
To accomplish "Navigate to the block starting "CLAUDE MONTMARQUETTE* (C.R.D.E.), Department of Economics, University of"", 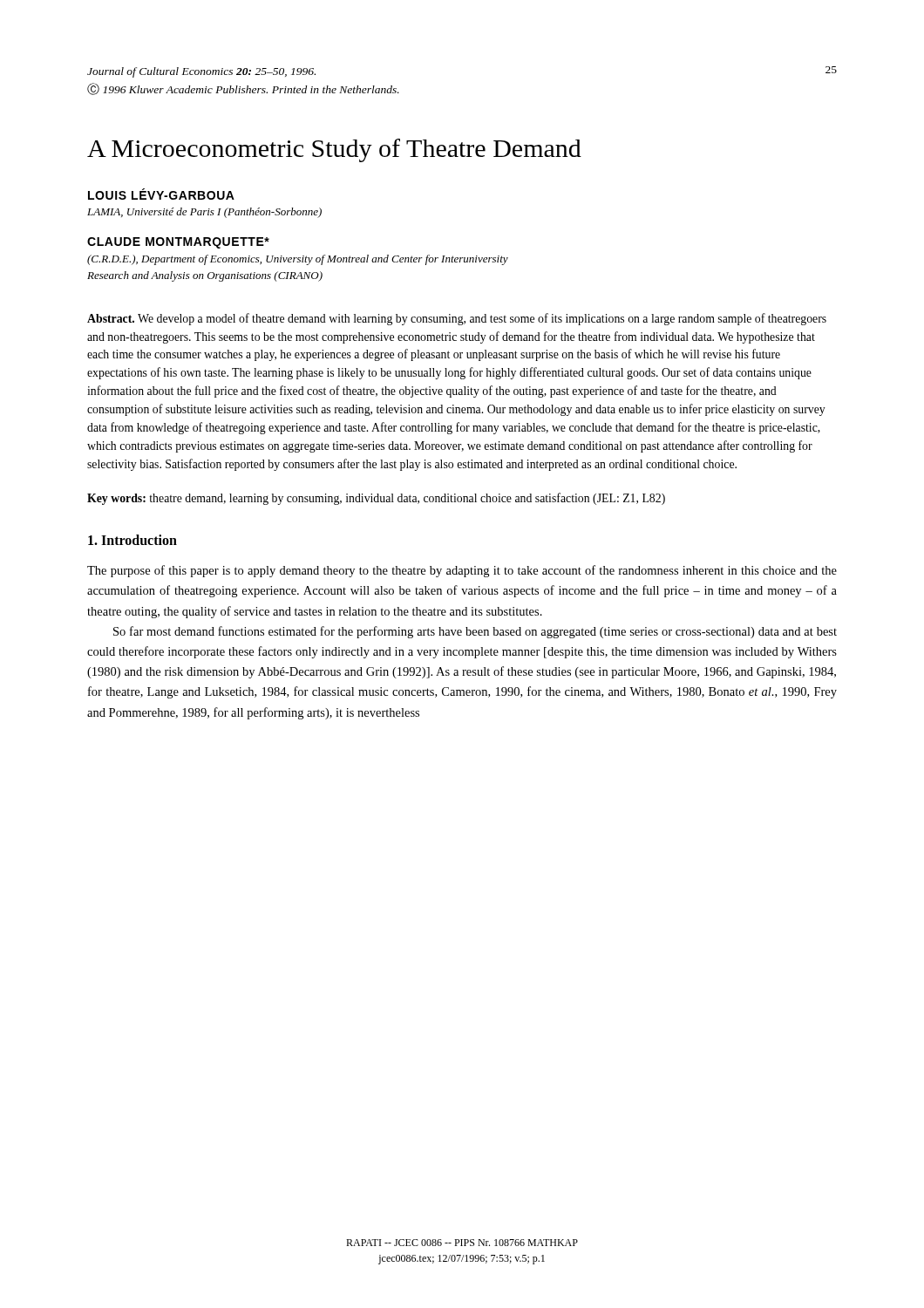I will 462,259.
